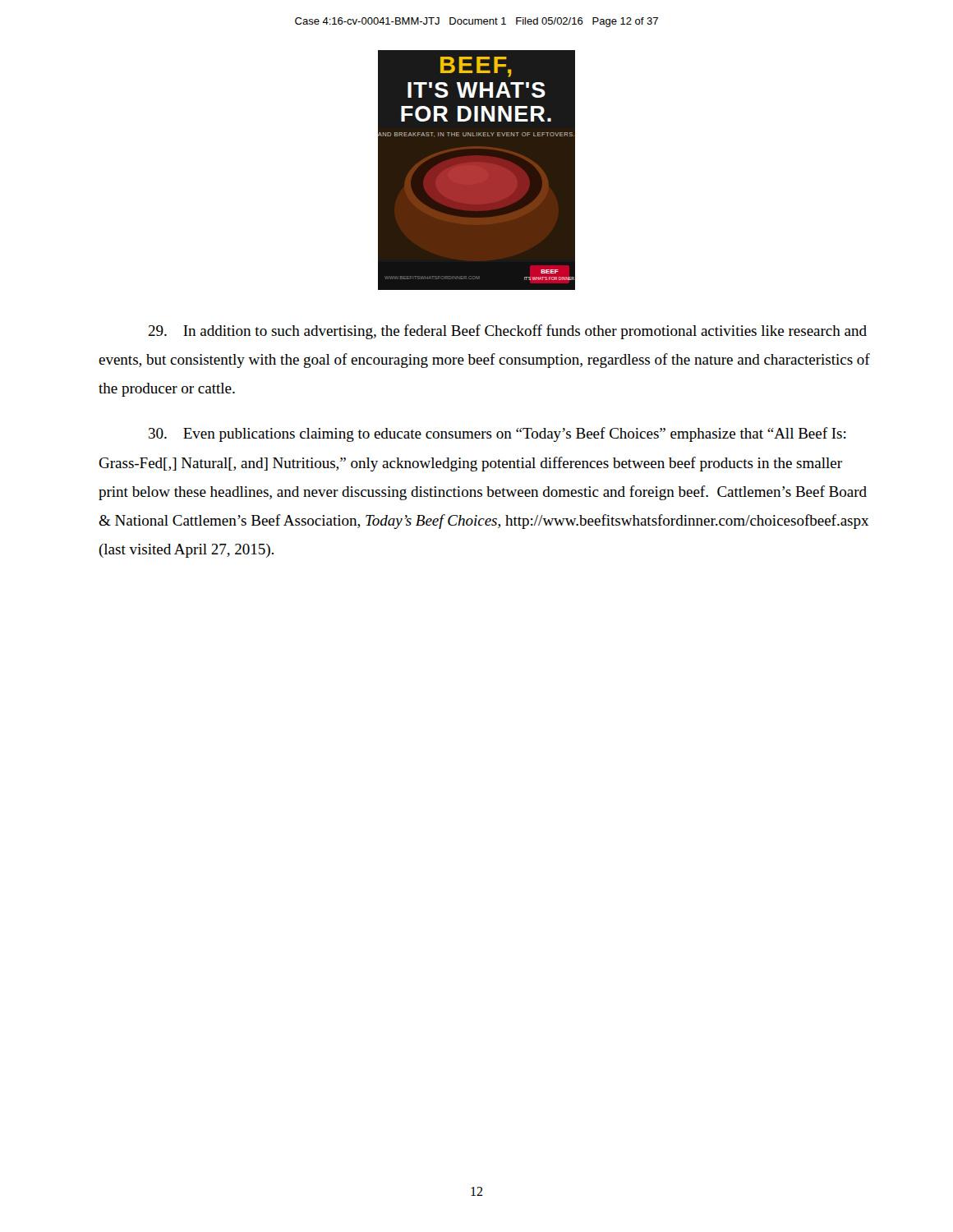953x1232 pixels.
Task: Select the photo
Action: pyautogui.click(x=476, y=170)
